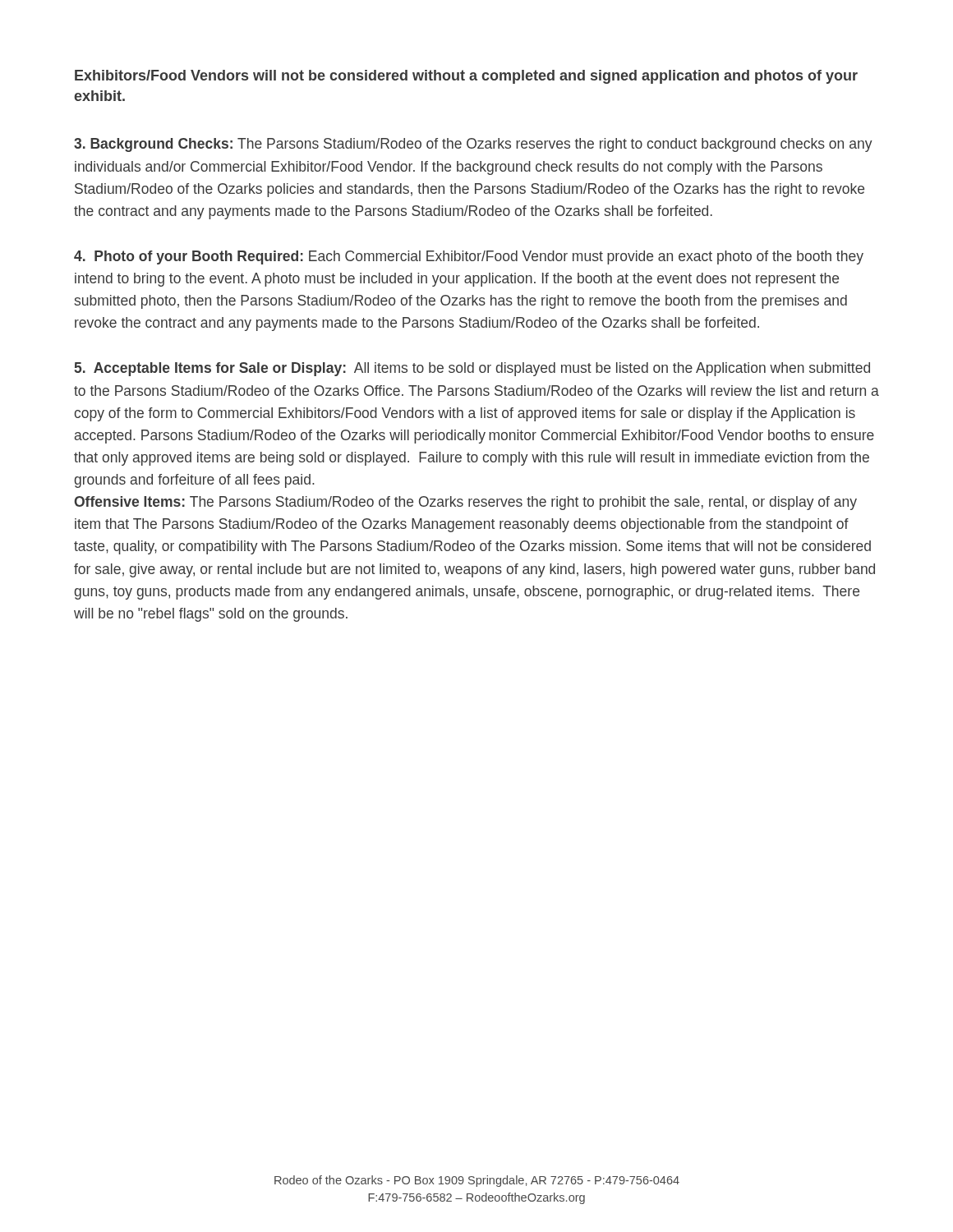Image resolution: width=953 pixels, height=1232 pixels.
Task: Find the block on this page that starts "Acceptable Items for Sale or Display: All items"
Action: point(476,491)
